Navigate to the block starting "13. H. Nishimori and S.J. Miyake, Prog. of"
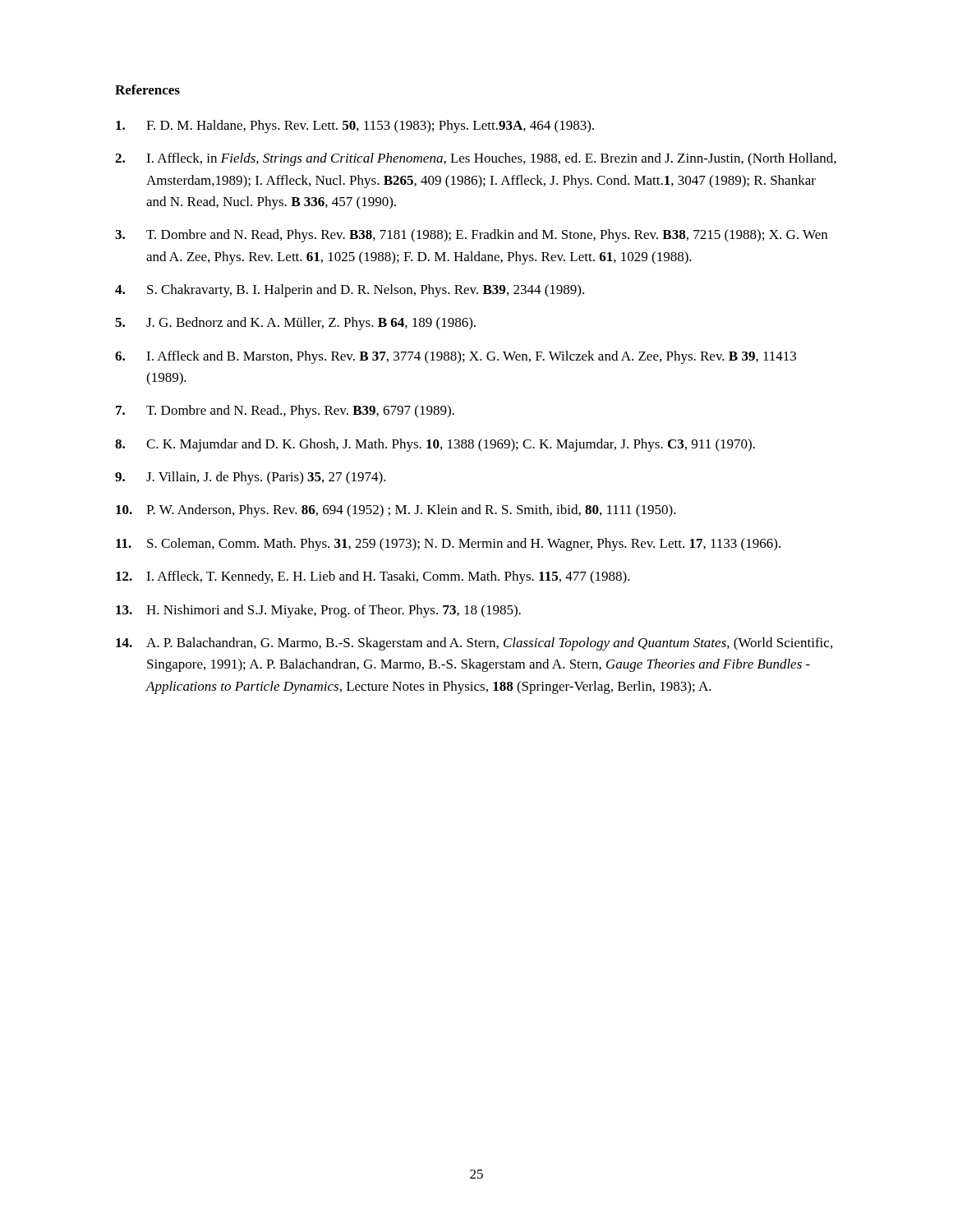The width and height of the screenshot is (953, 1232). 318,610
